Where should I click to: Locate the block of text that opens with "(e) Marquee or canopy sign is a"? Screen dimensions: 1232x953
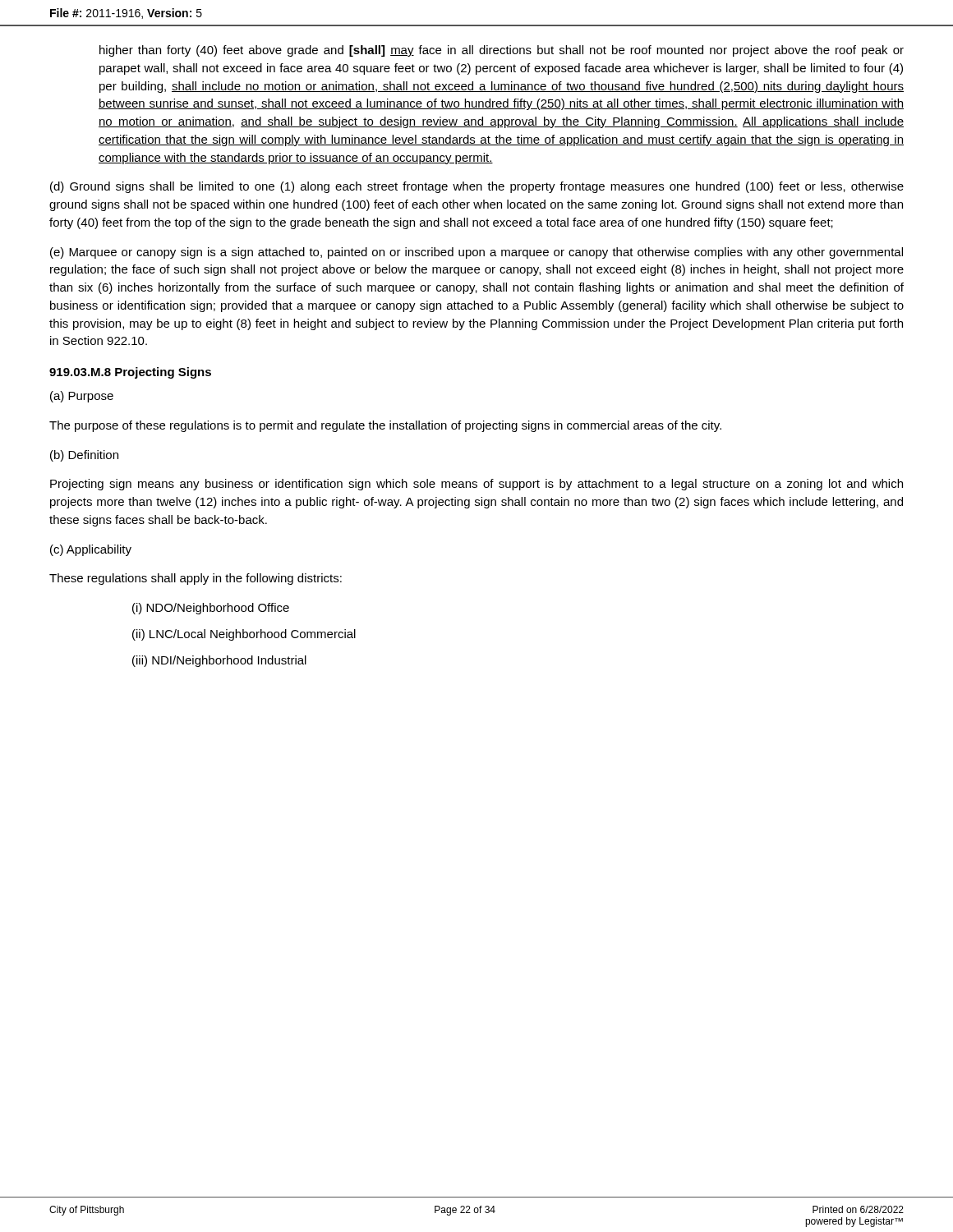point(476,296)
